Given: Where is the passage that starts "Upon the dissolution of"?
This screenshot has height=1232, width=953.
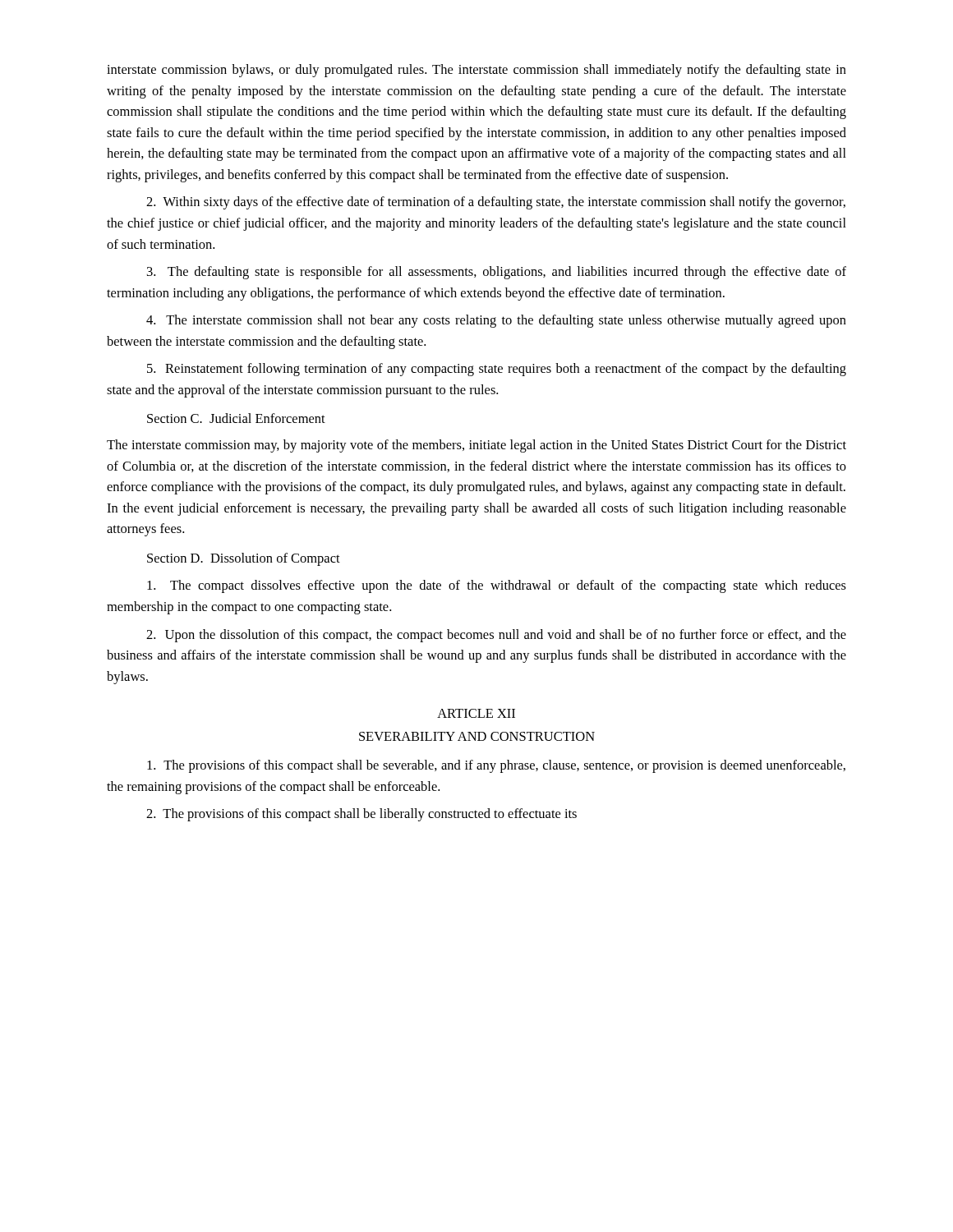Looking at the screenshot, I should click(x=476, y=655).
